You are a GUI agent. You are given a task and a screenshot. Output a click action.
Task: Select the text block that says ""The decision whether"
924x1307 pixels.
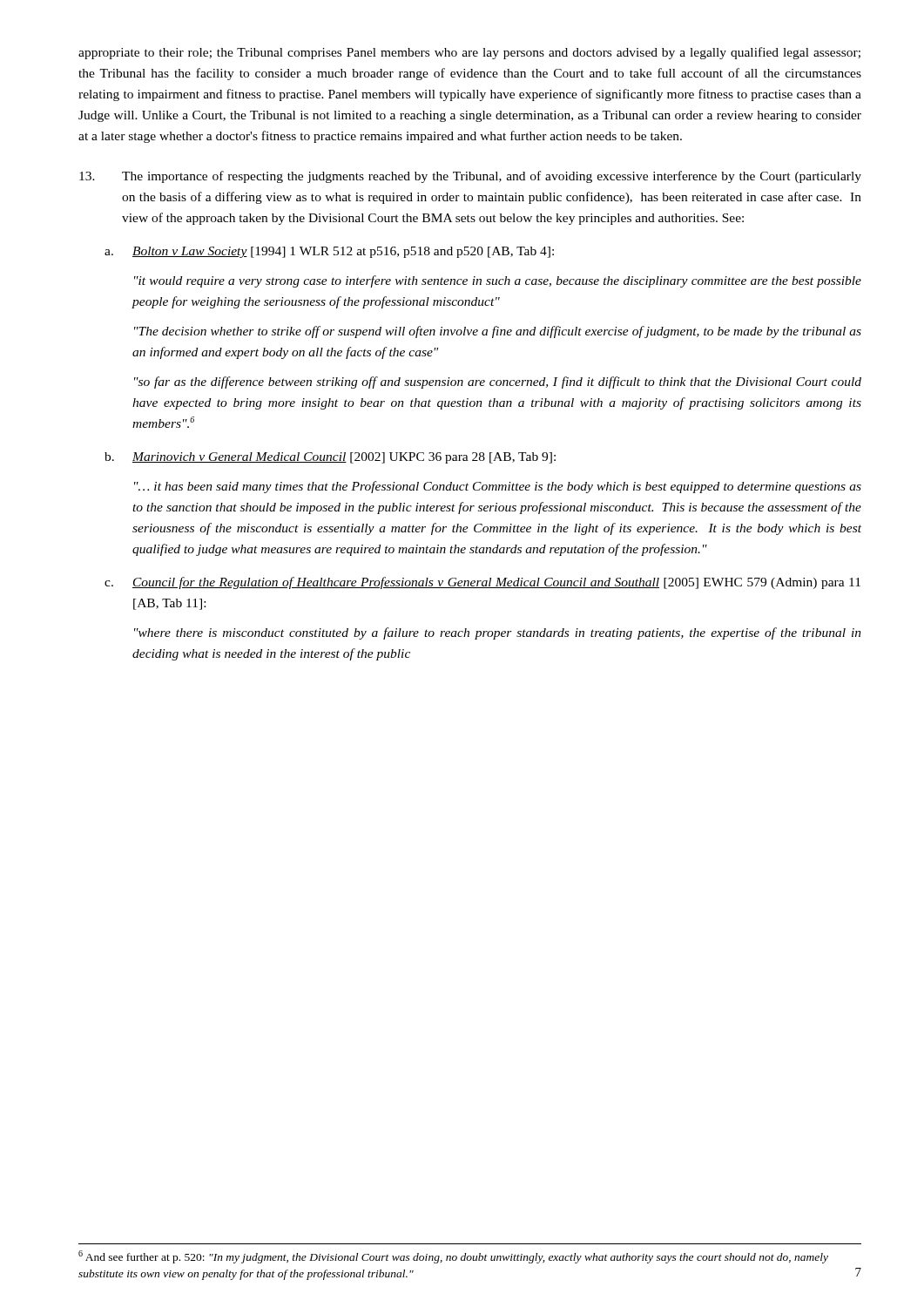(x=497, y=341)
